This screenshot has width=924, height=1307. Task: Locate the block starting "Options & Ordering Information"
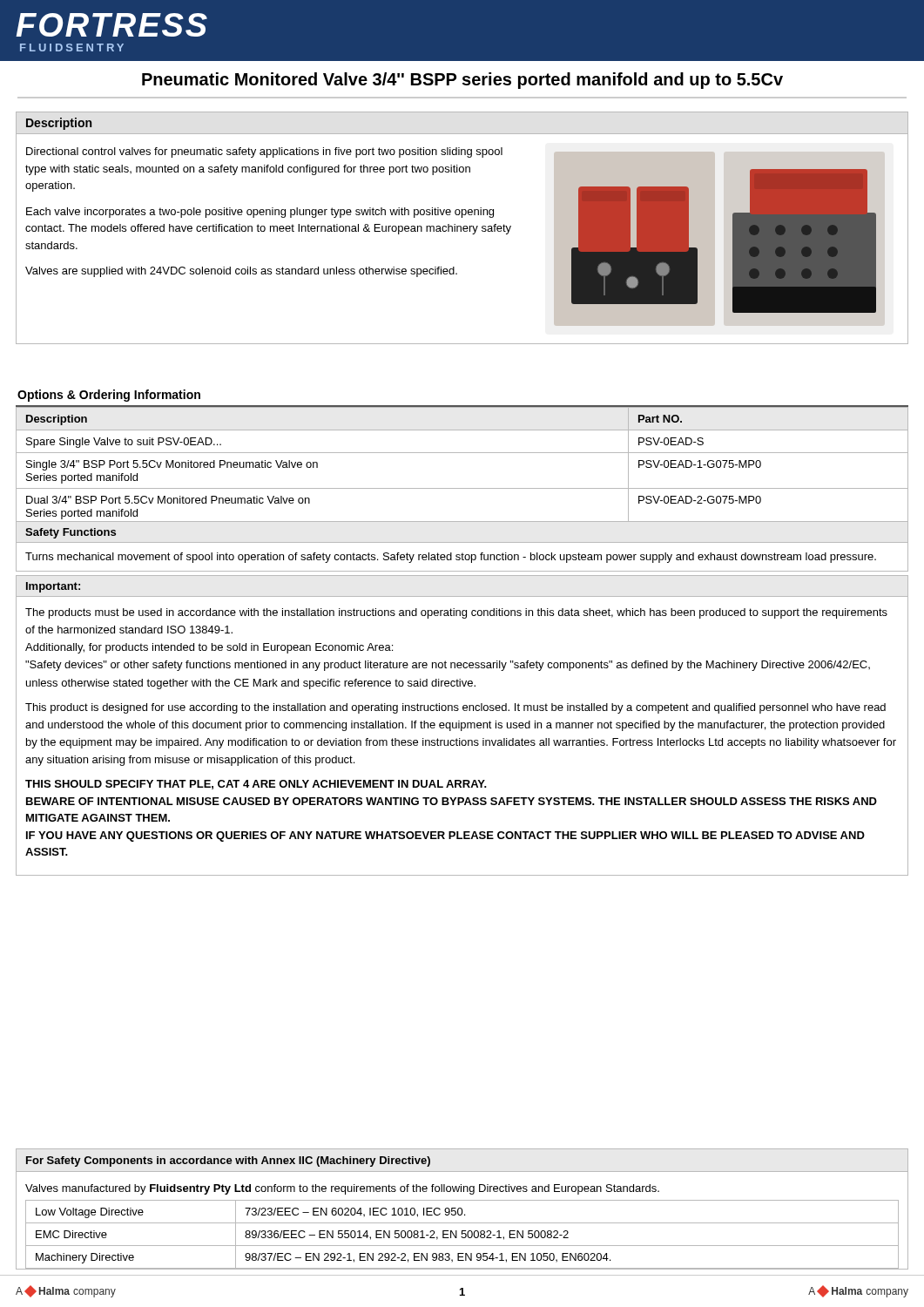[109, 395]
